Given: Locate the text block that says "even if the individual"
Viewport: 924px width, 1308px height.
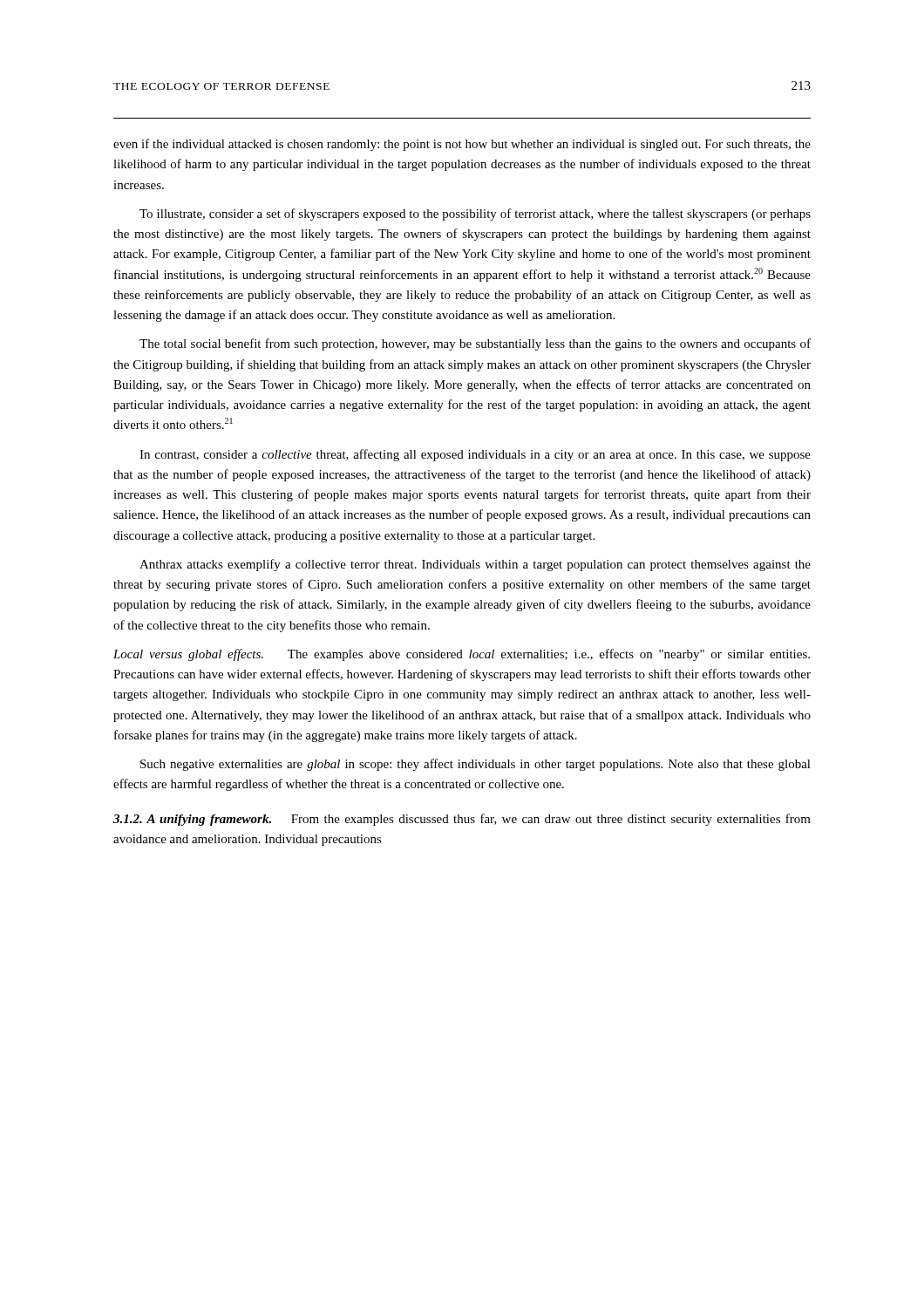Looking at the screenshot, I should point(462,165).
